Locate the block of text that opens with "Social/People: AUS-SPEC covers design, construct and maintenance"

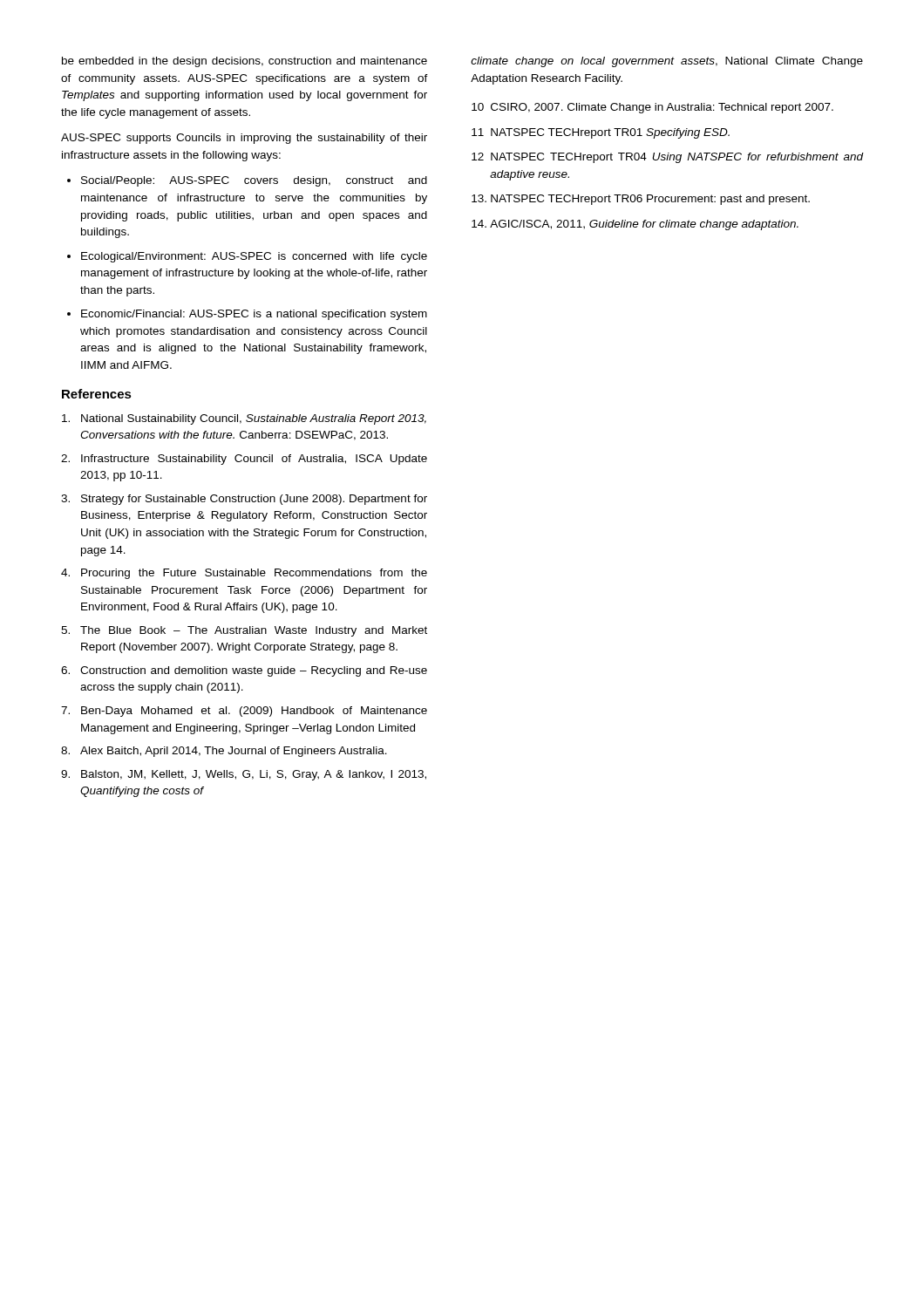point(254,206)
